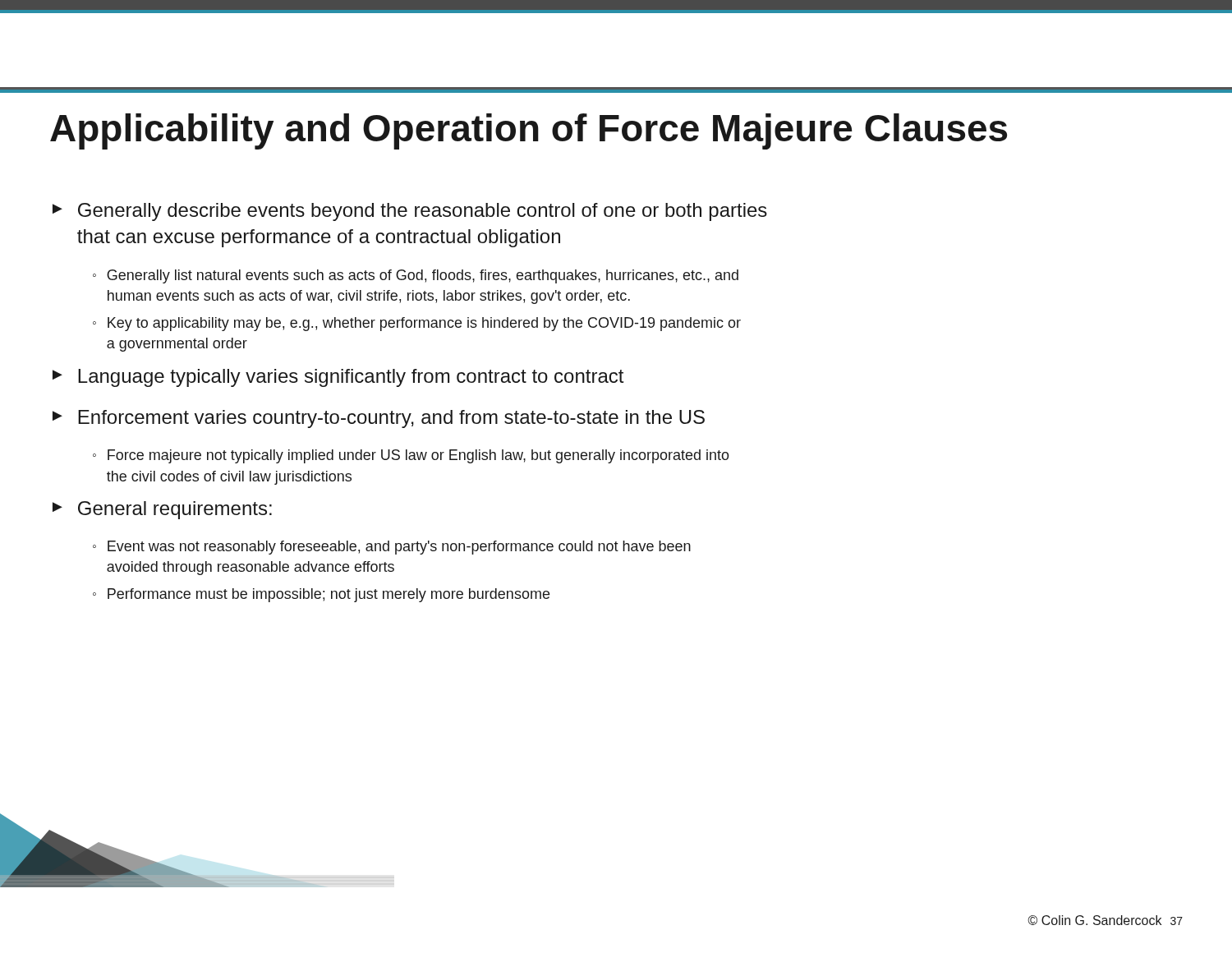Image resolution: width=1232 pixels, height=953 pixels.
Task: Locate the text starting "◦ Force majeure not typically implied under"
Action: 411,466
